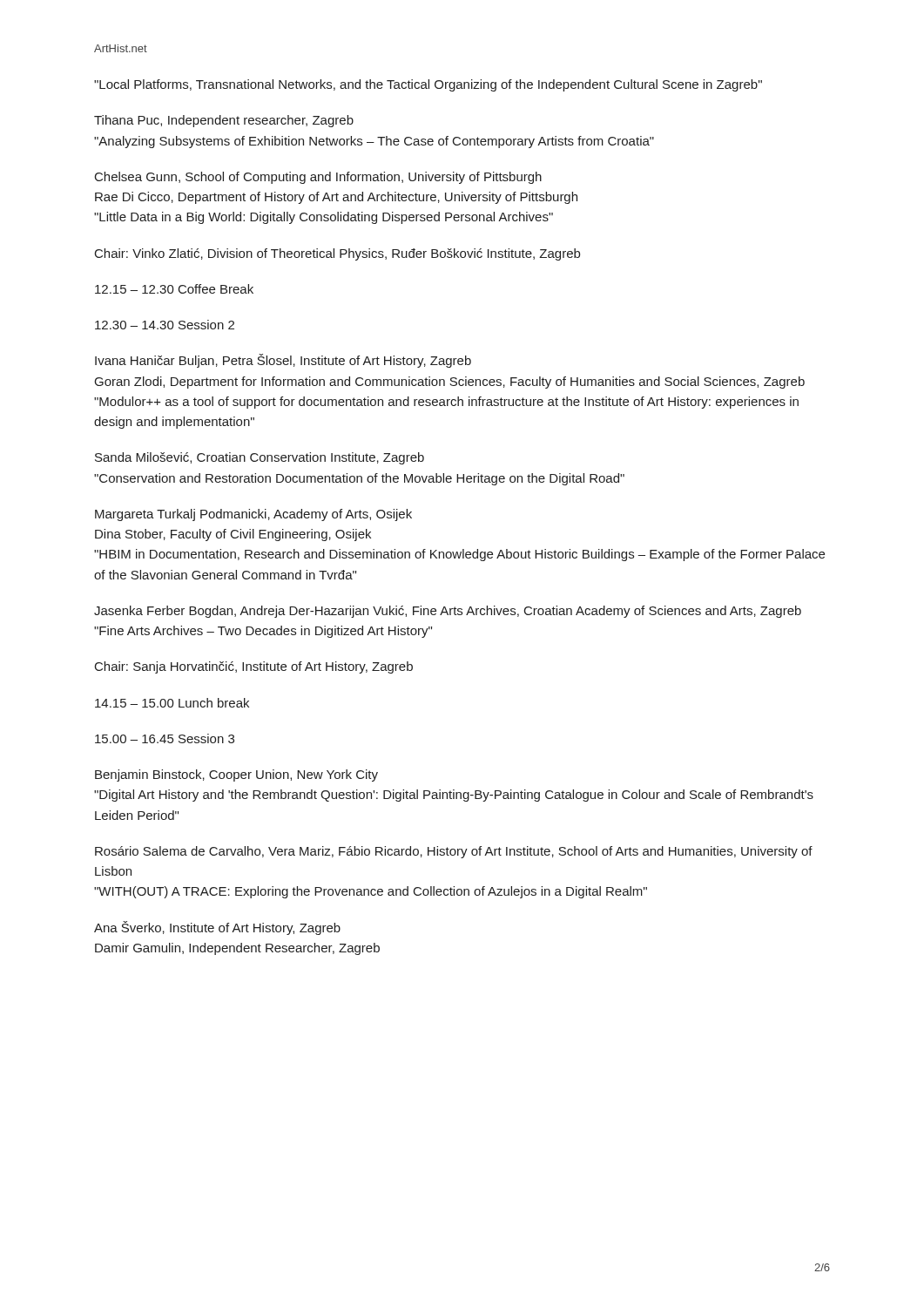Find the text block that reads "15 – 12.30"
The height and width of the screenshot is (1307, 924).
click(174, 289)
